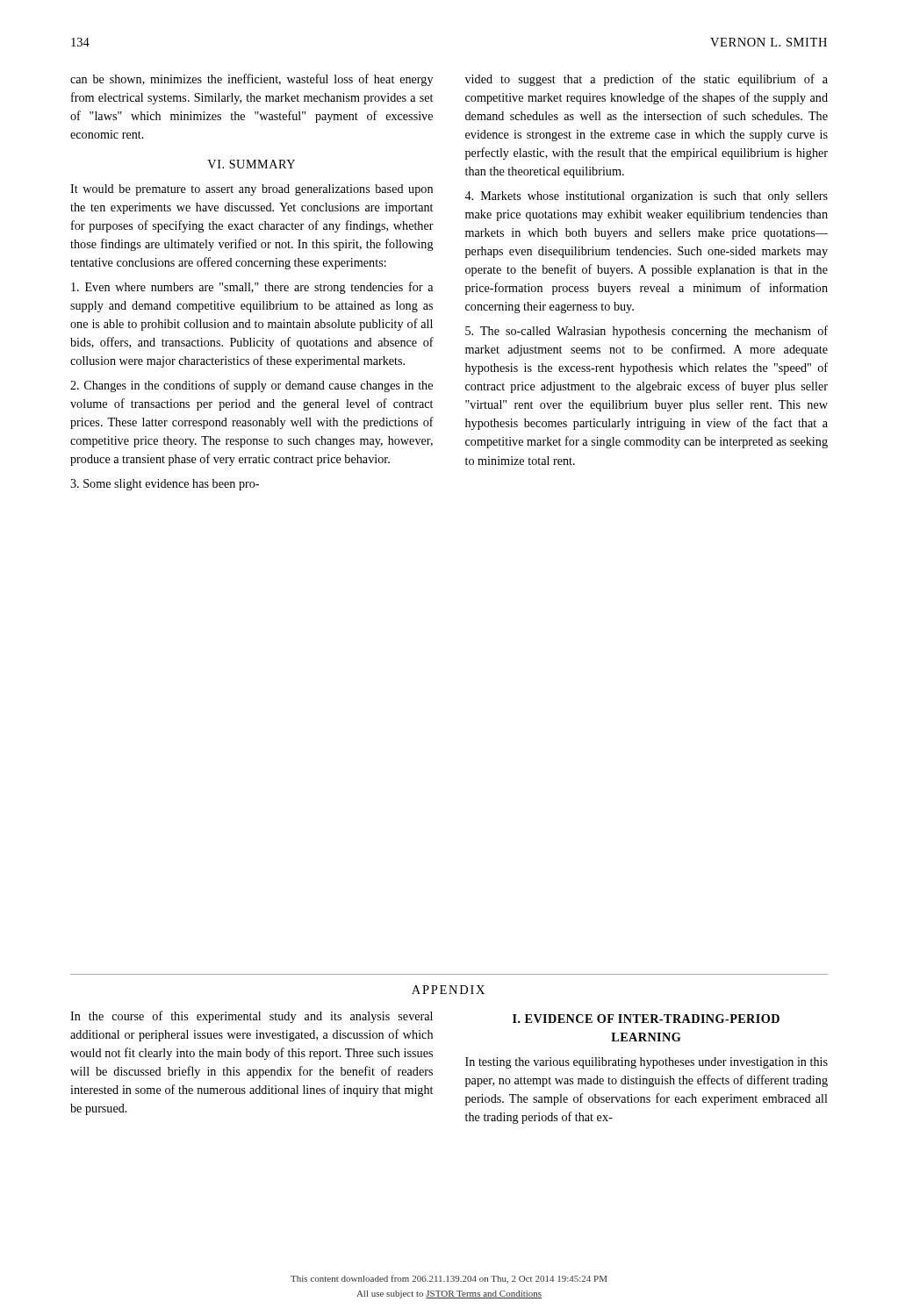Where is the passage that starts "2. Changes in the conditions of"?
The width and height of the screenshot is (898, 1316).
pos(252,423)
